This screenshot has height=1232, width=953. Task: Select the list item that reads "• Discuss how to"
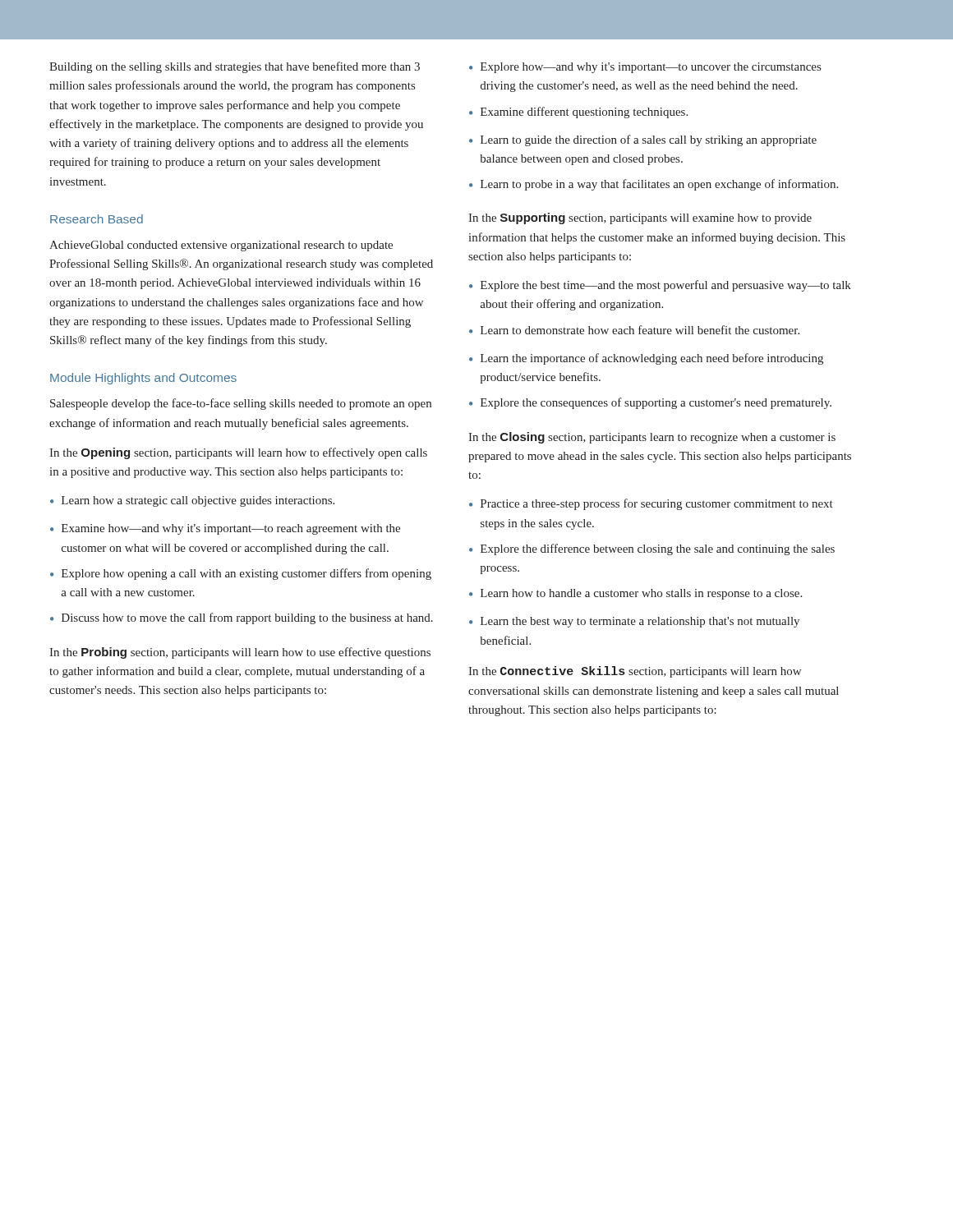242,620
